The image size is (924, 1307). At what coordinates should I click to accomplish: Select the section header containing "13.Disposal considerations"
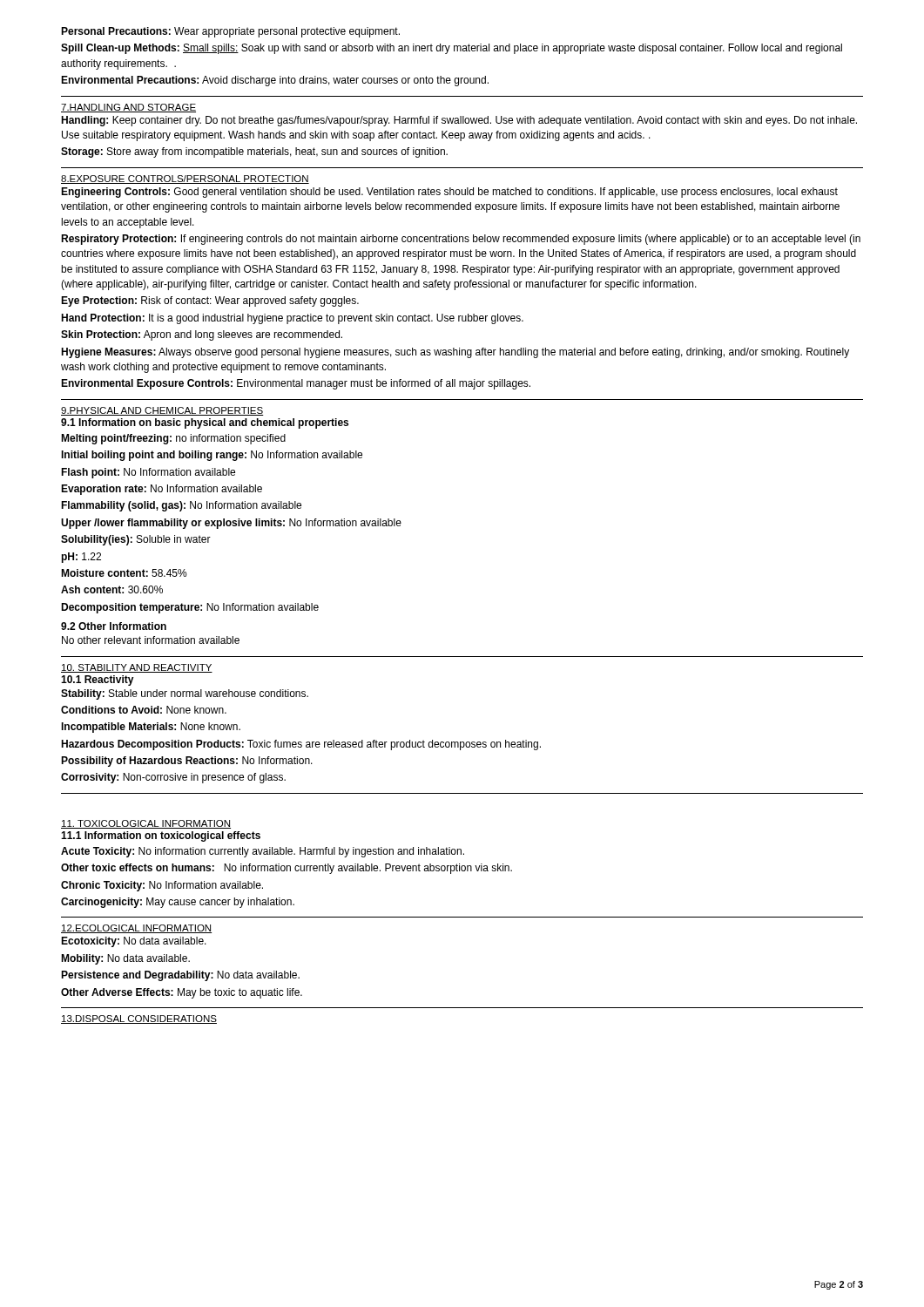pos(139,1019)
